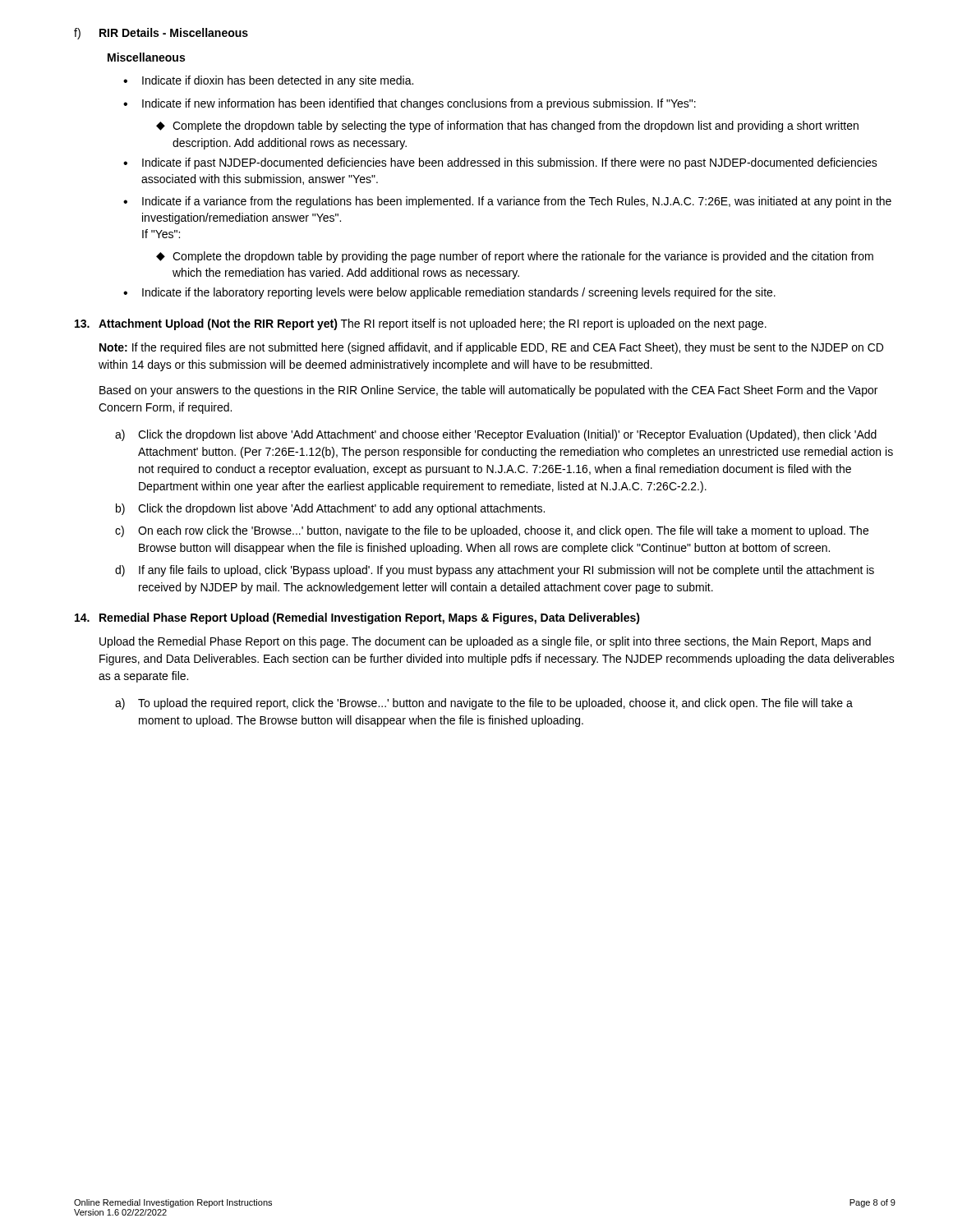Point to the block starting "f) RIR Details - Miscellaneous"
This screenshot has height=1232, width=953.
[x=161, y=33]
